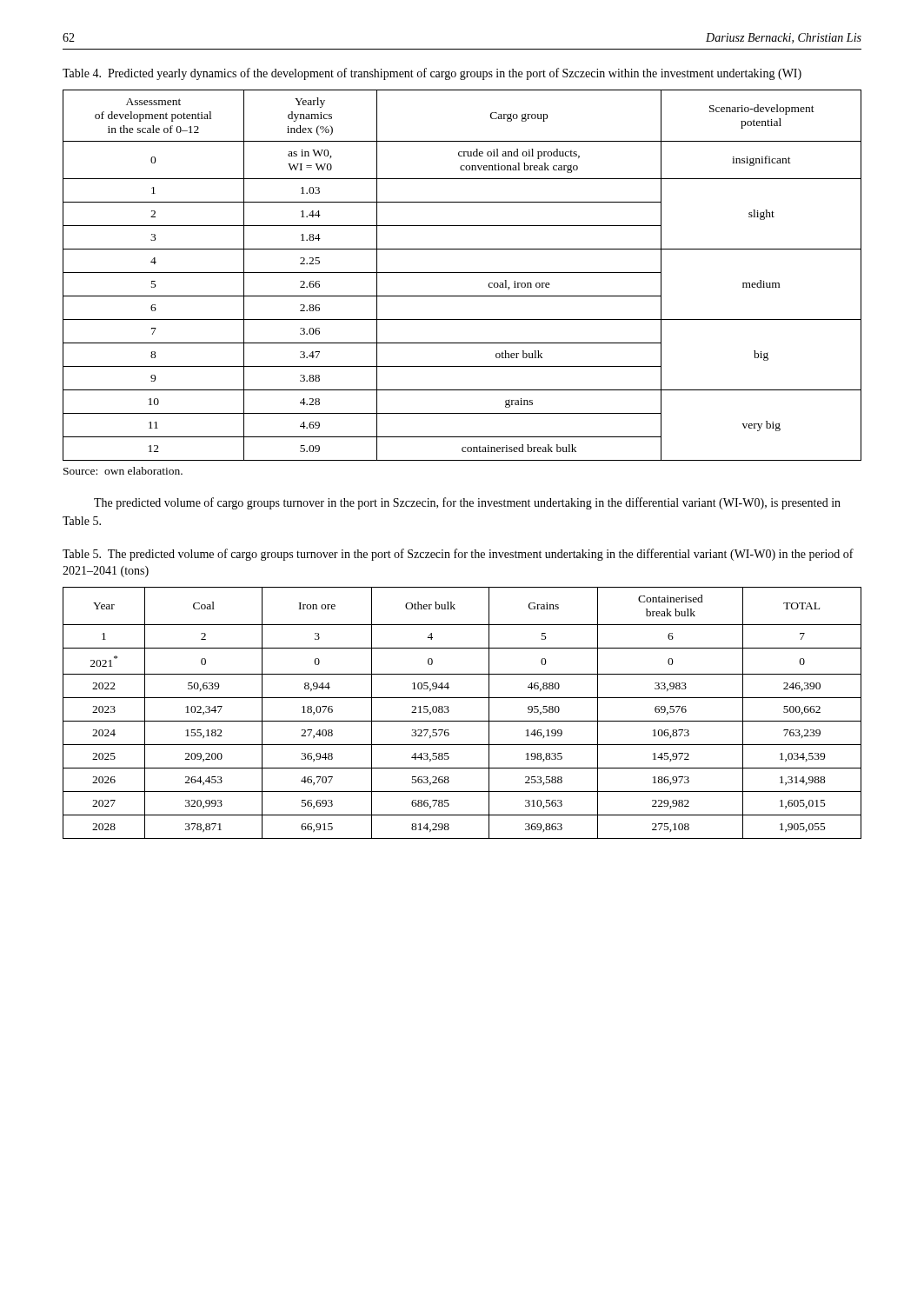Find the text block starting "Table 5. The predicted volume of cargo"
Screen dimensions: 1304x924
(x=458, y=562)
